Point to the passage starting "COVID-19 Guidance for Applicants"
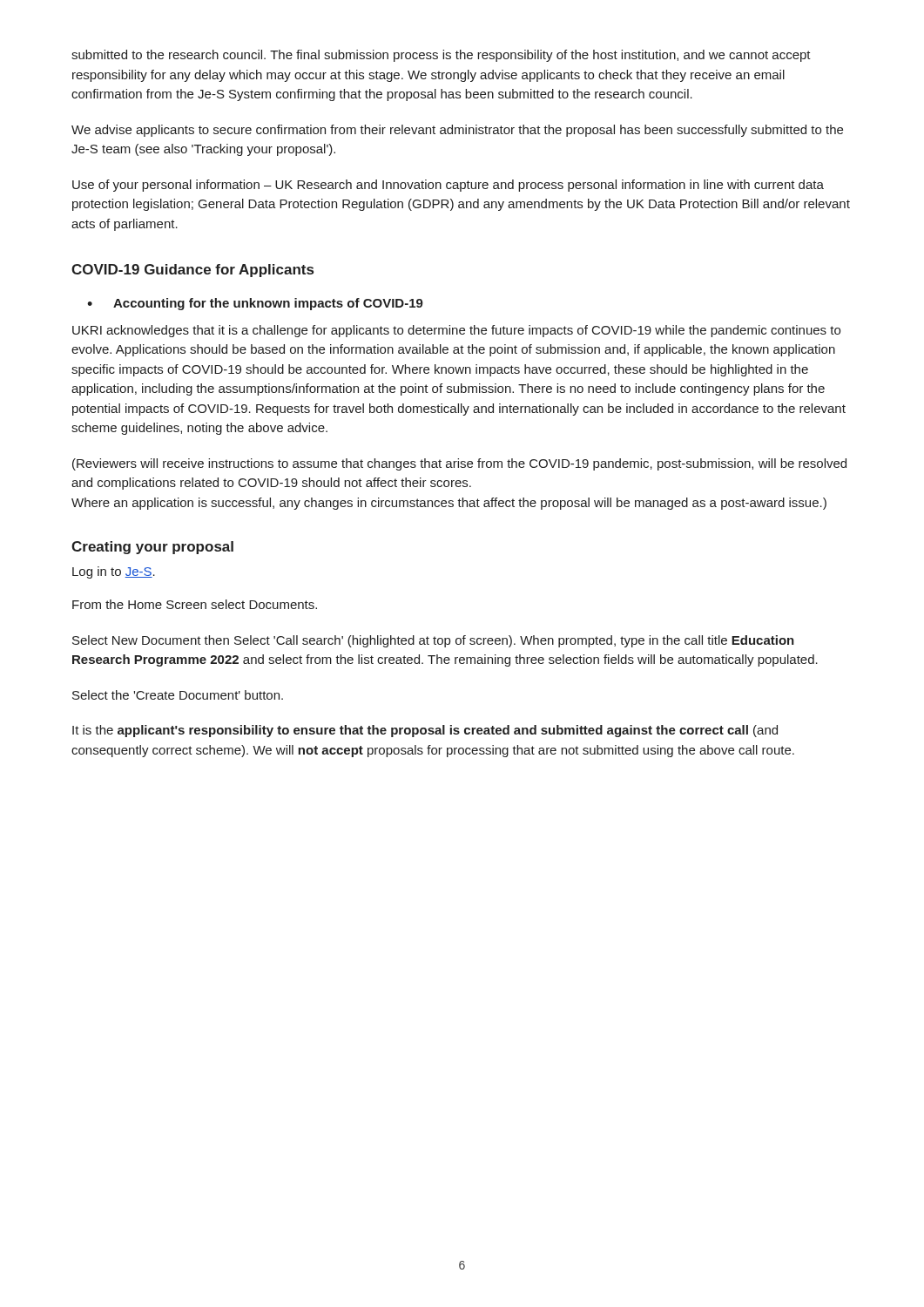Screen dimensions: 1307x924 click(193, 270)
